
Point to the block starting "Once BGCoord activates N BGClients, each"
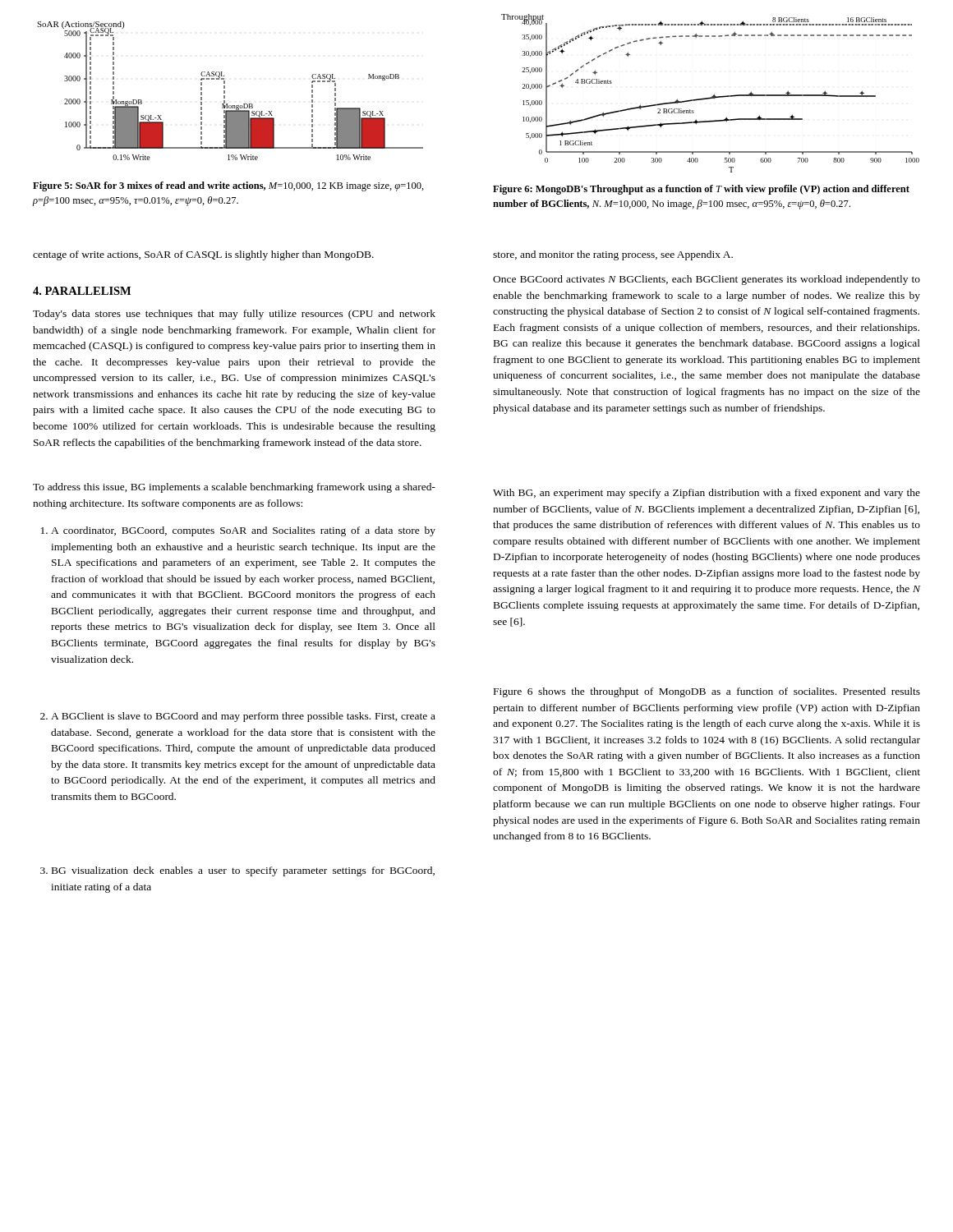tap(707, 343)
